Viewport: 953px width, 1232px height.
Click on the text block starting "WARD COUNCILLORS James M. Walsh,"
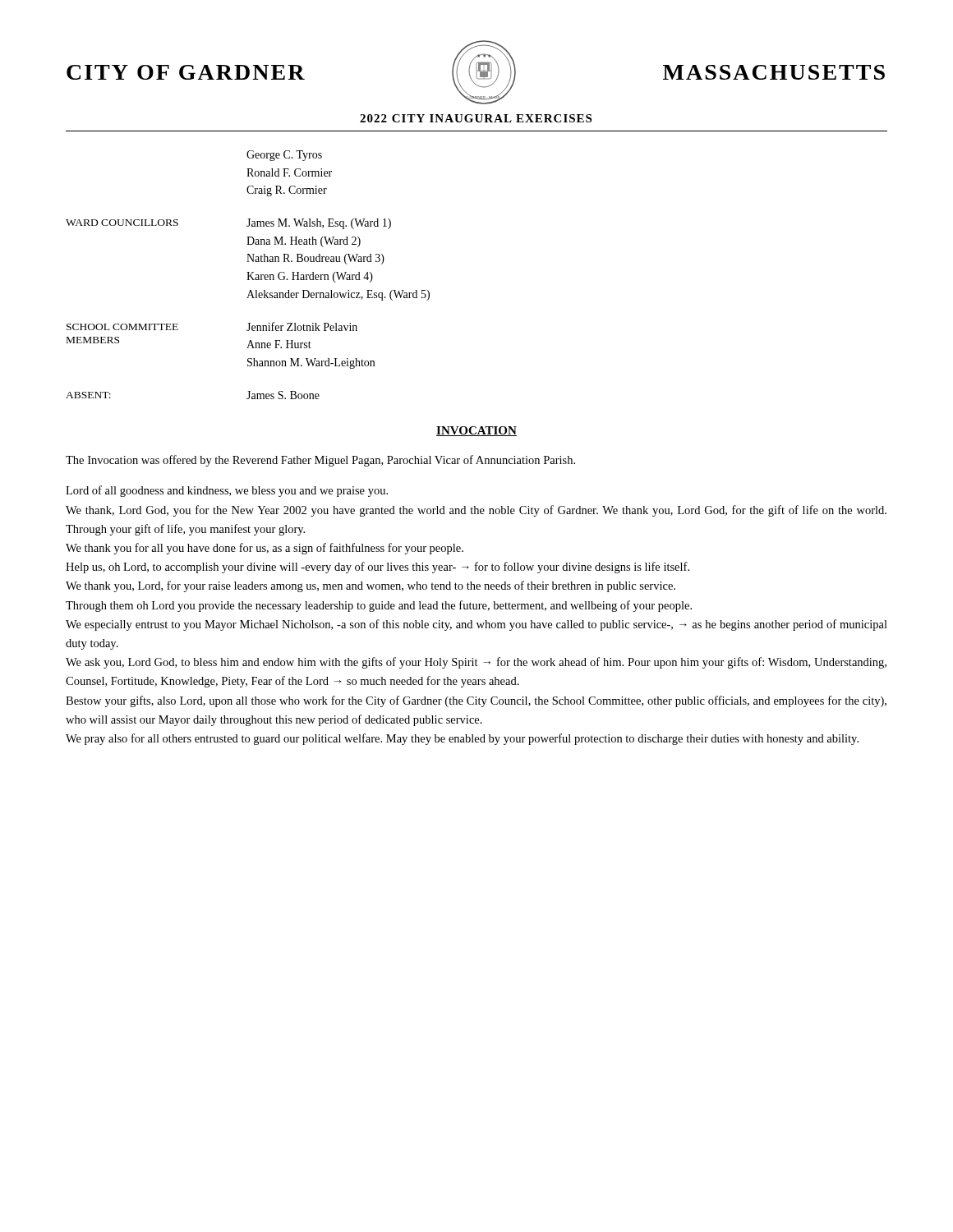248,259
